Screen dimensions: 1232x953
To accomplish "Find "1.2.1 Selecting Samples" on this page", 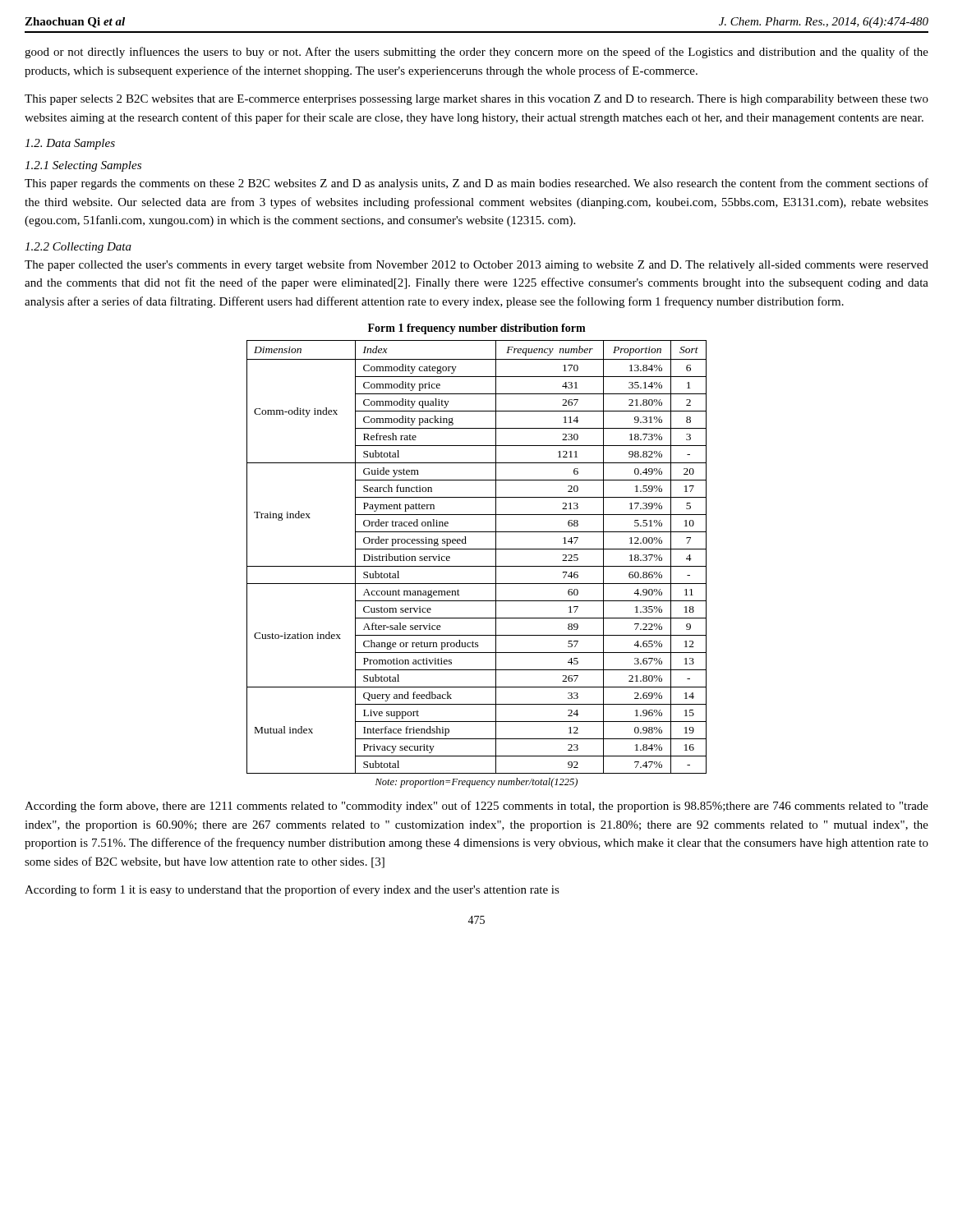I will click(x=83, y=165).
